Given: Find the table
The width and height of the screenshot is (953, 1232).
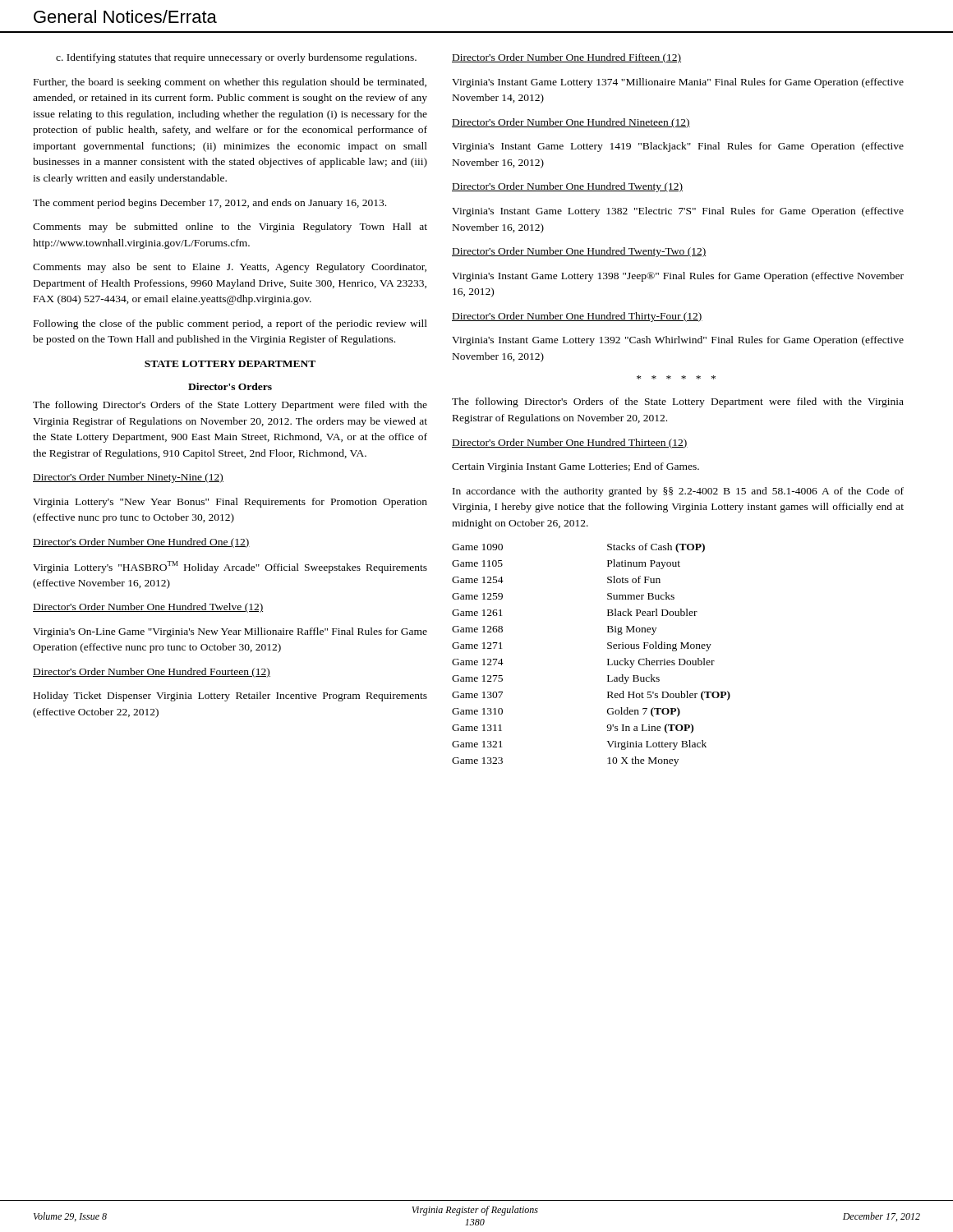Looking at the screenshot, I should 678,654.
